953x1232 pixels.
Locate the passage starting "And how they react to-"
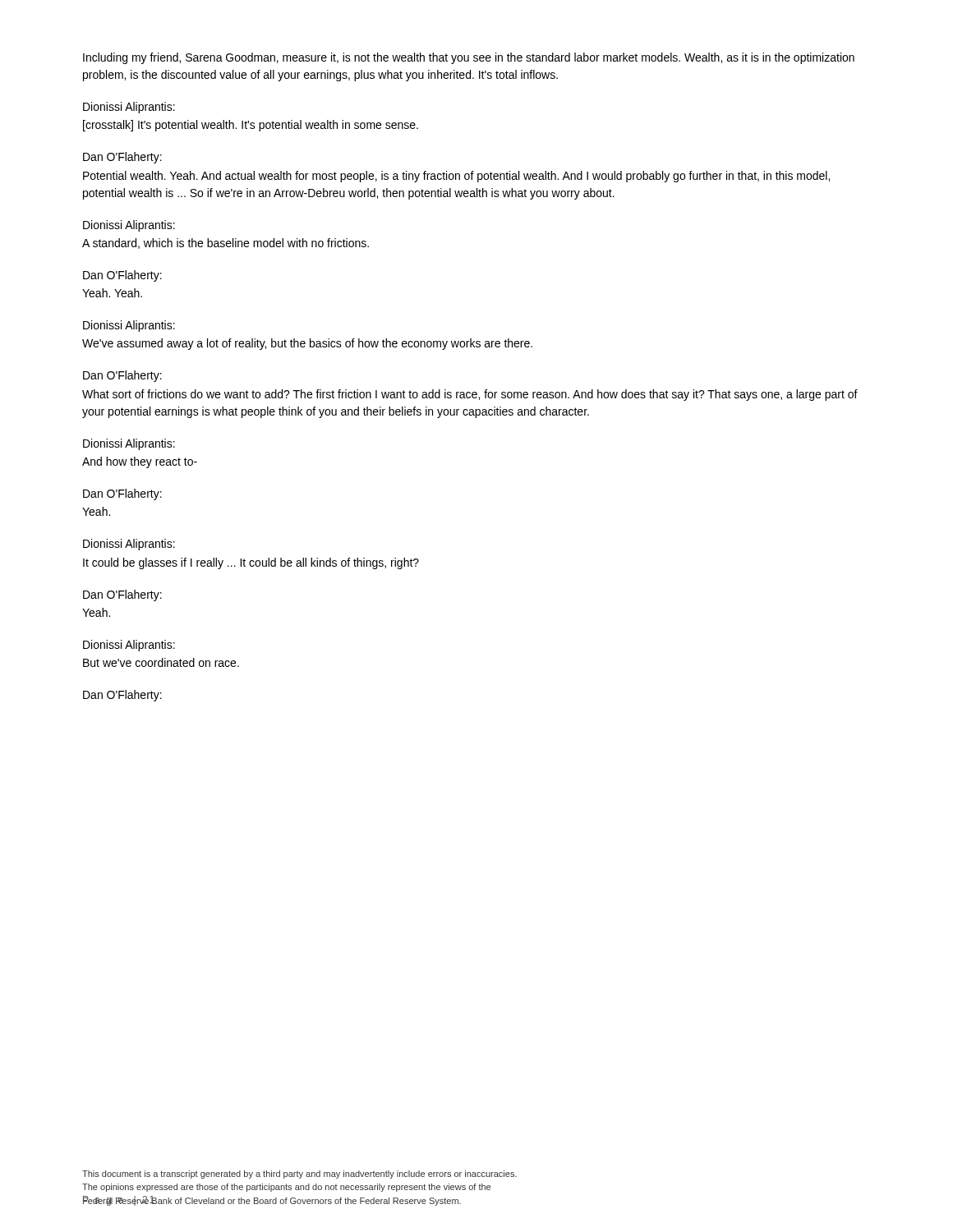pyautogui.click(x=140, y=462)
